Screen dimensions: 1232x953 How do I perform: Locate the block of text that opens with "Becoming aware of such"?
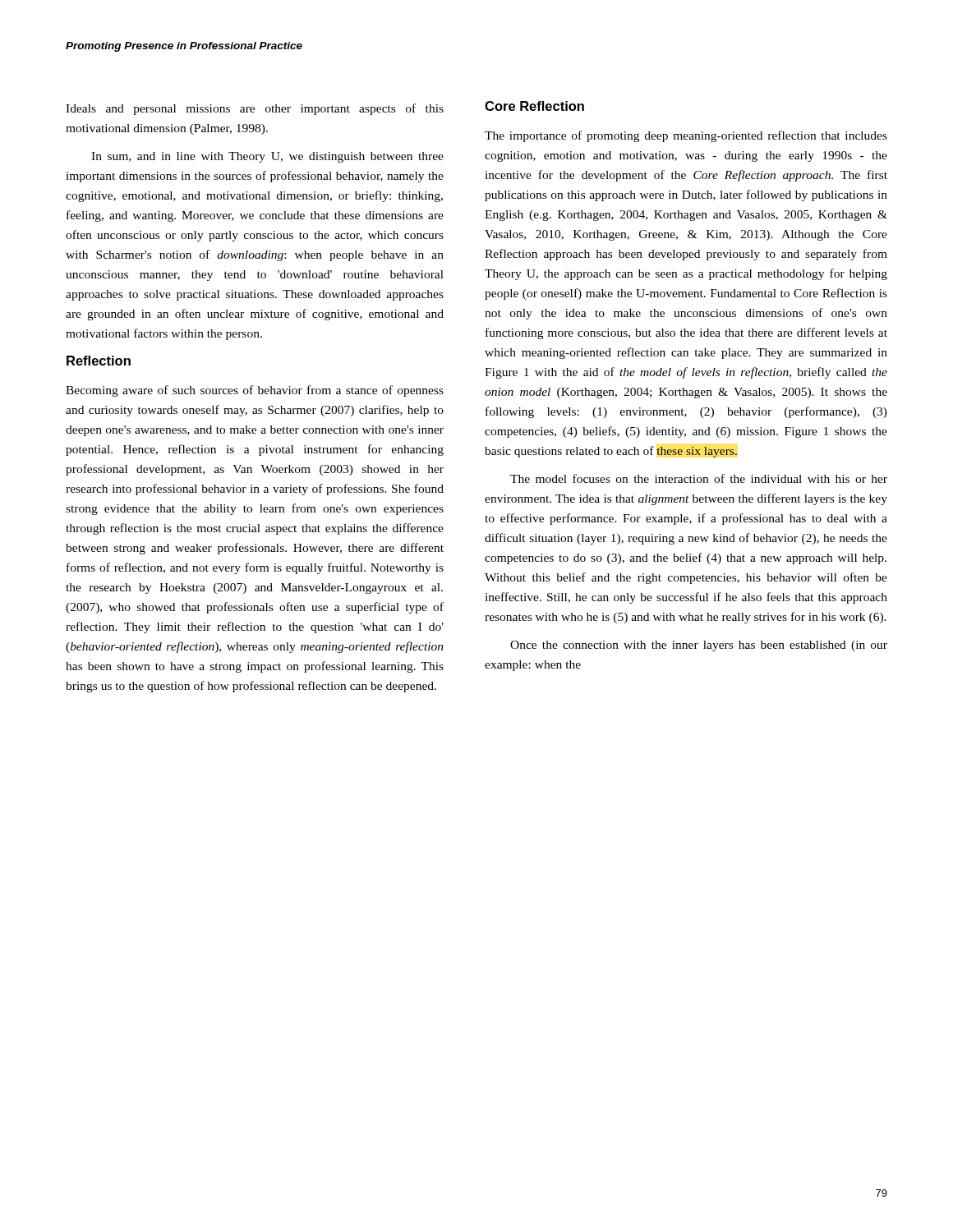tap(255, 538)
